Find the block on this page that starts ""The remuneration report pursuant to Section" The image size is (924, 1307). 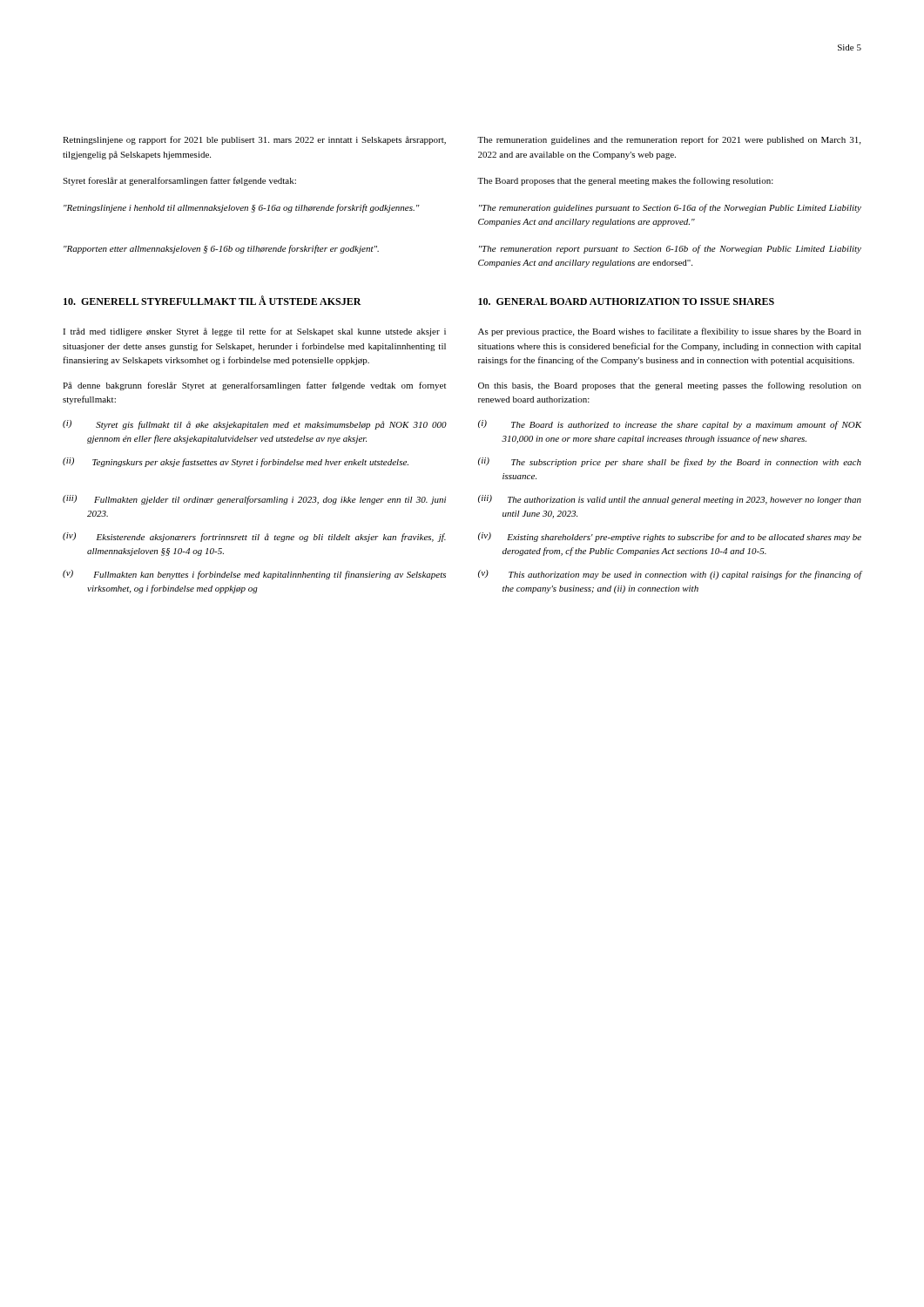[669, 255]
